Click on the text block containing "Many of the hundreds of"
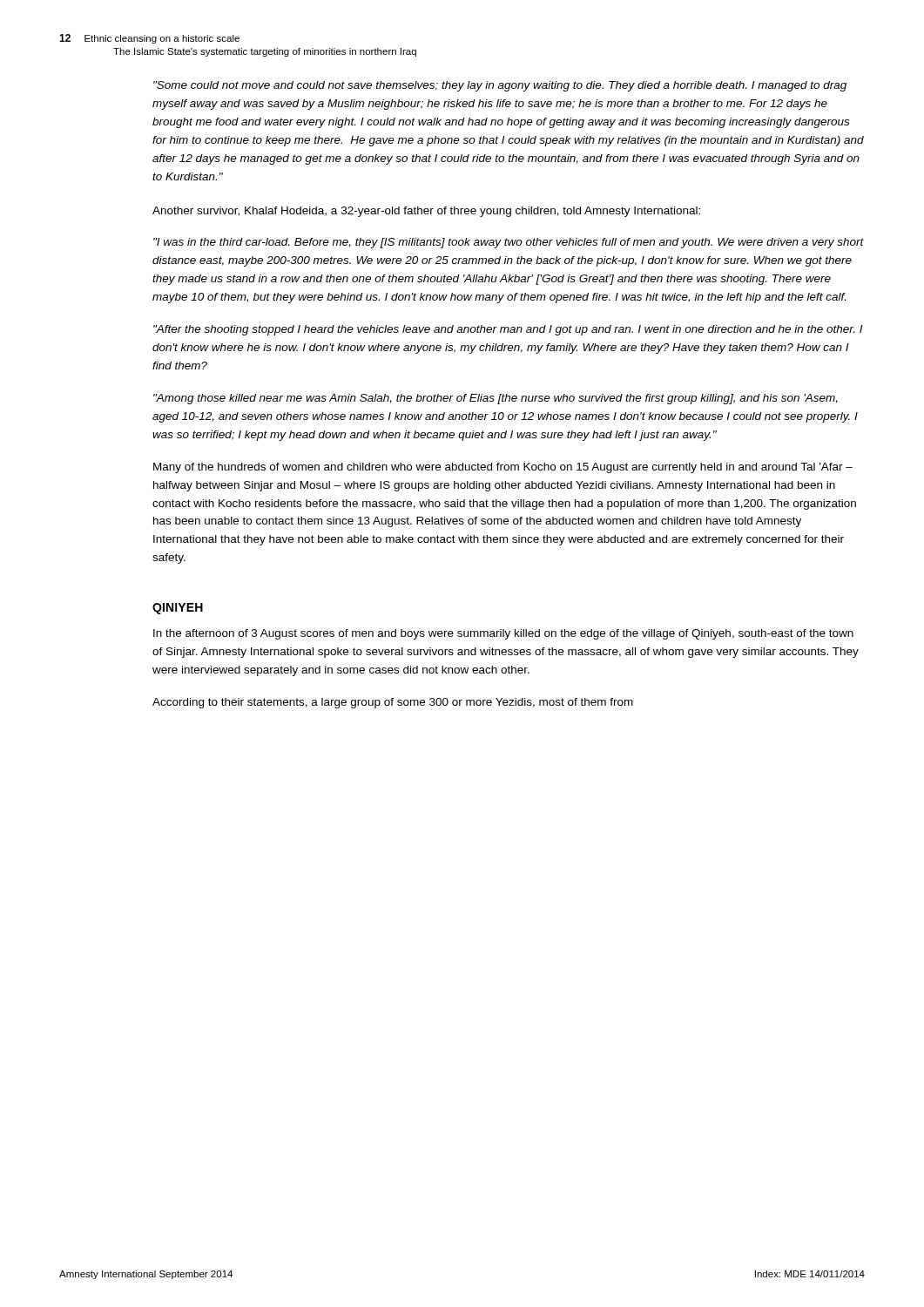Viewport: 924px width, 1307px height. click(x=505, y=512)
